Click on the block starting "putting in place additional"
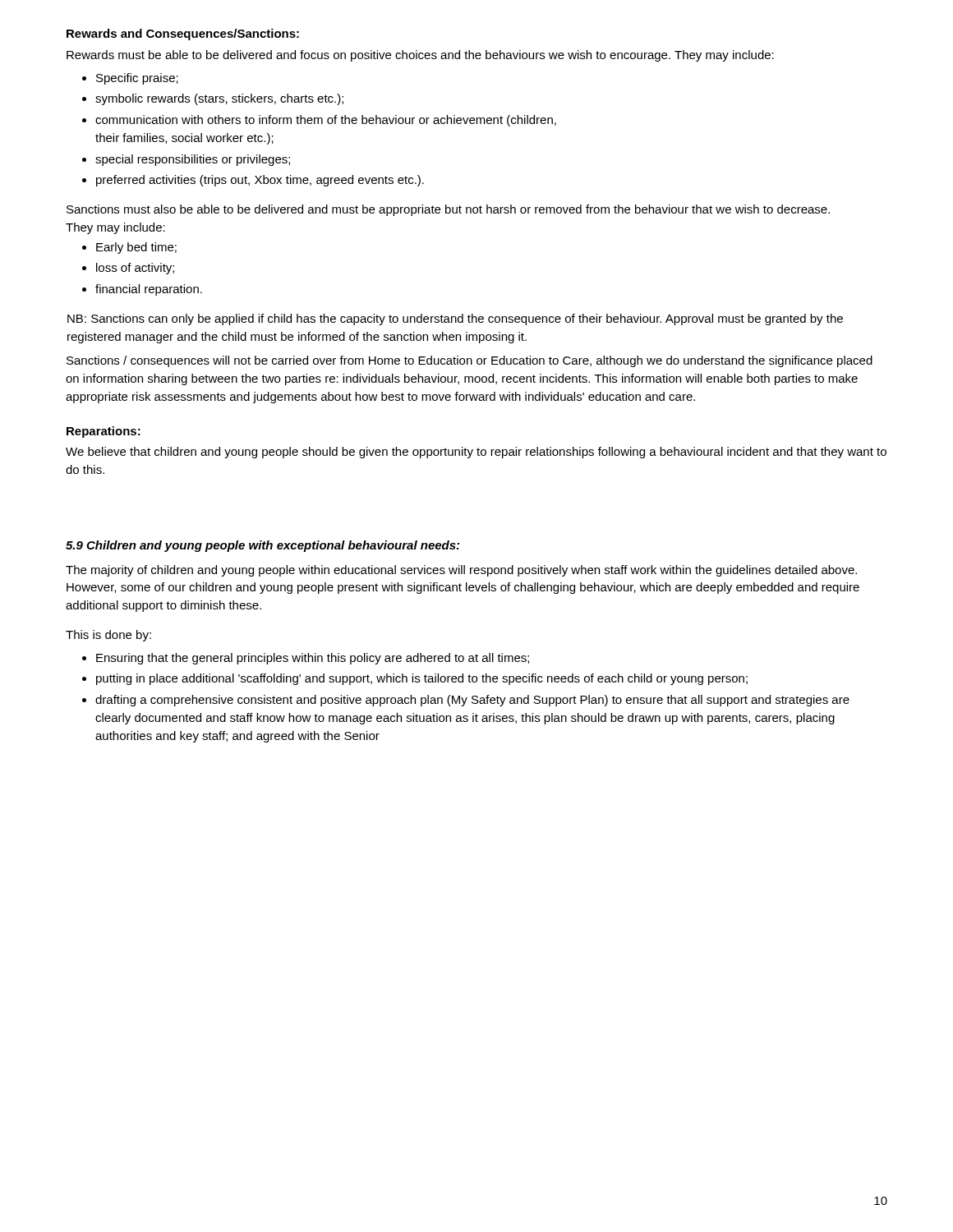The image size is (953, 1232). click(x=422, y=678)
